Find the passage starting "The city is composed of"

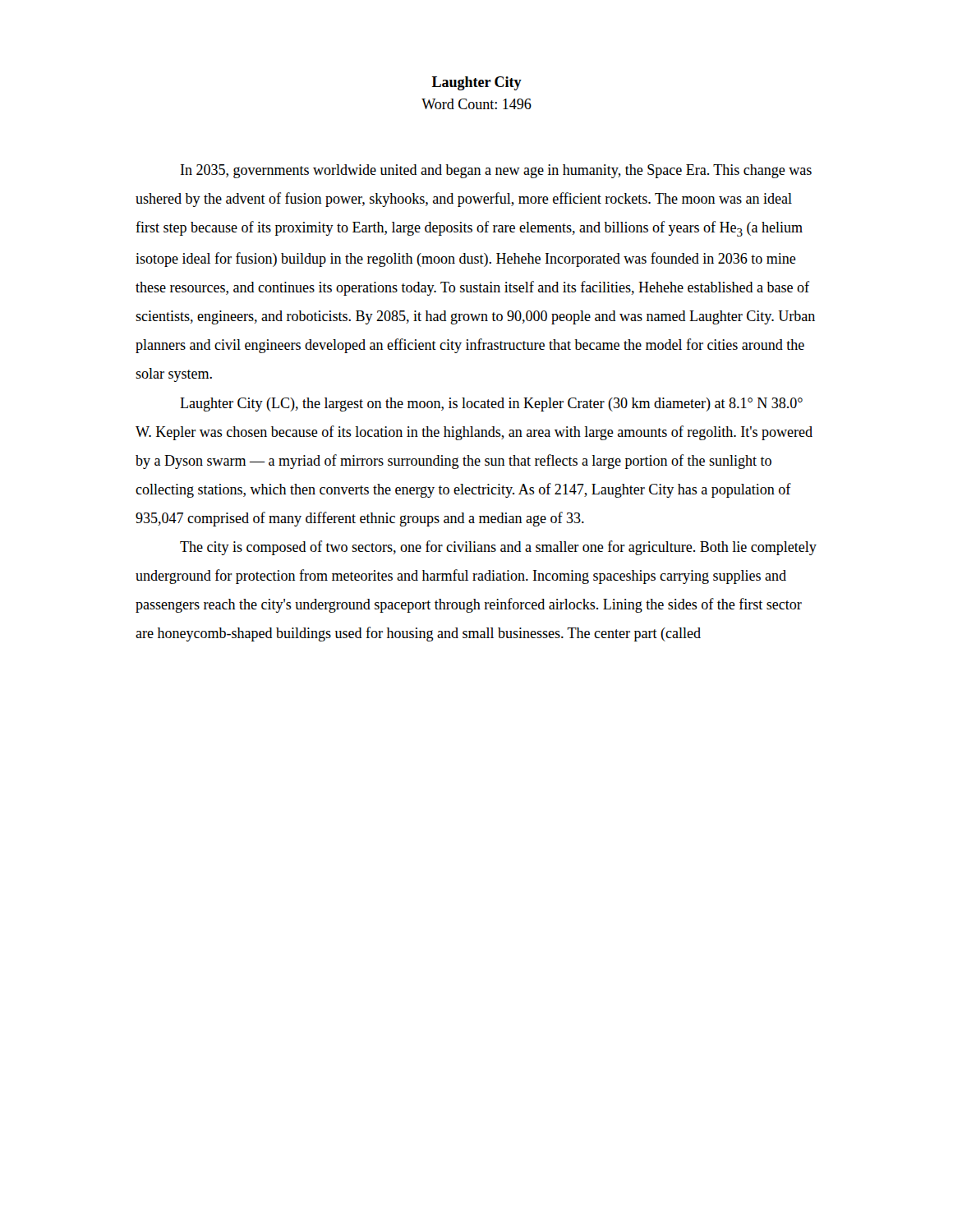[476, 591]
